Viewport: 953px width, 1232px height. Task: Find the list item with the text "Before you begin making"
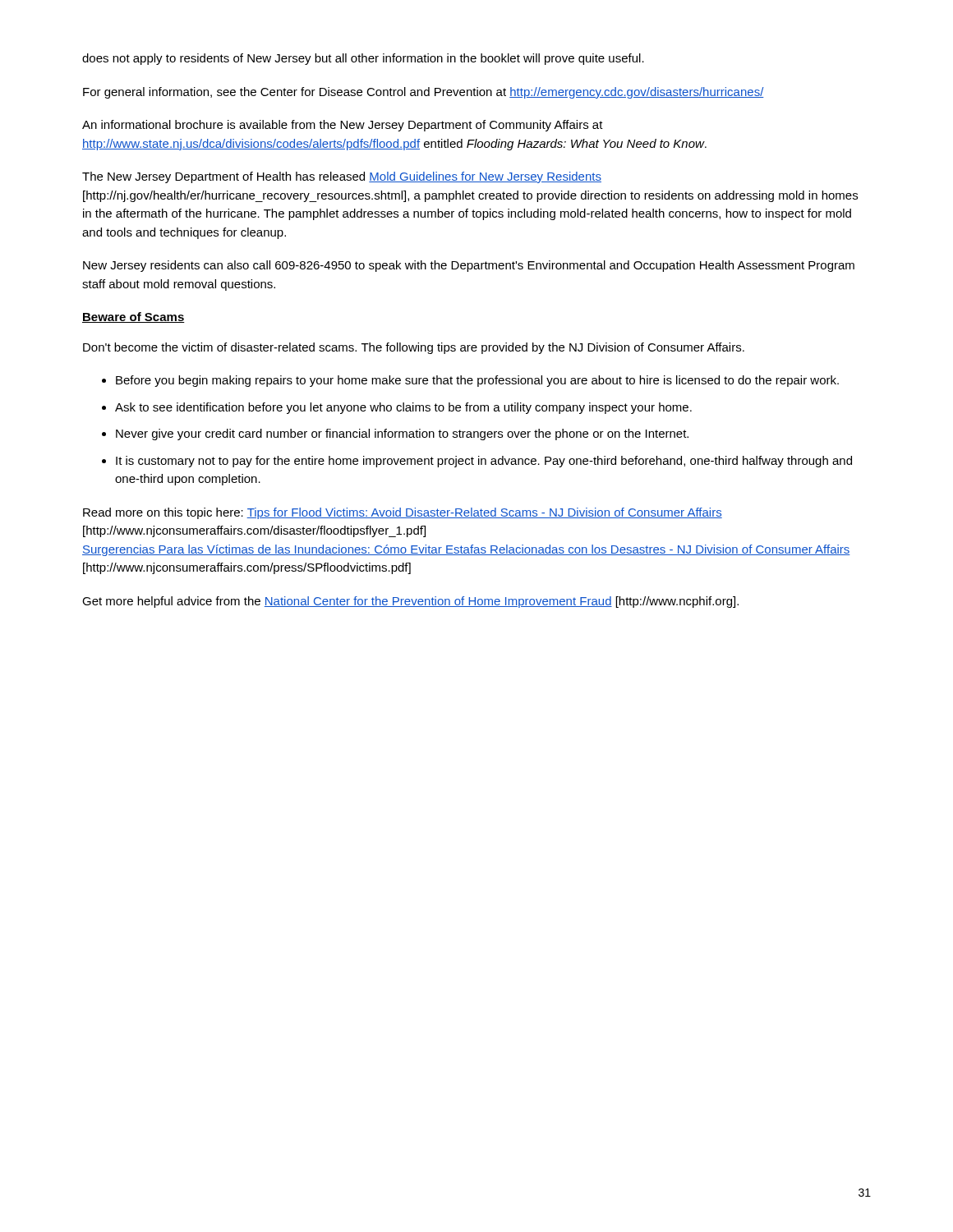pos(477,380)
